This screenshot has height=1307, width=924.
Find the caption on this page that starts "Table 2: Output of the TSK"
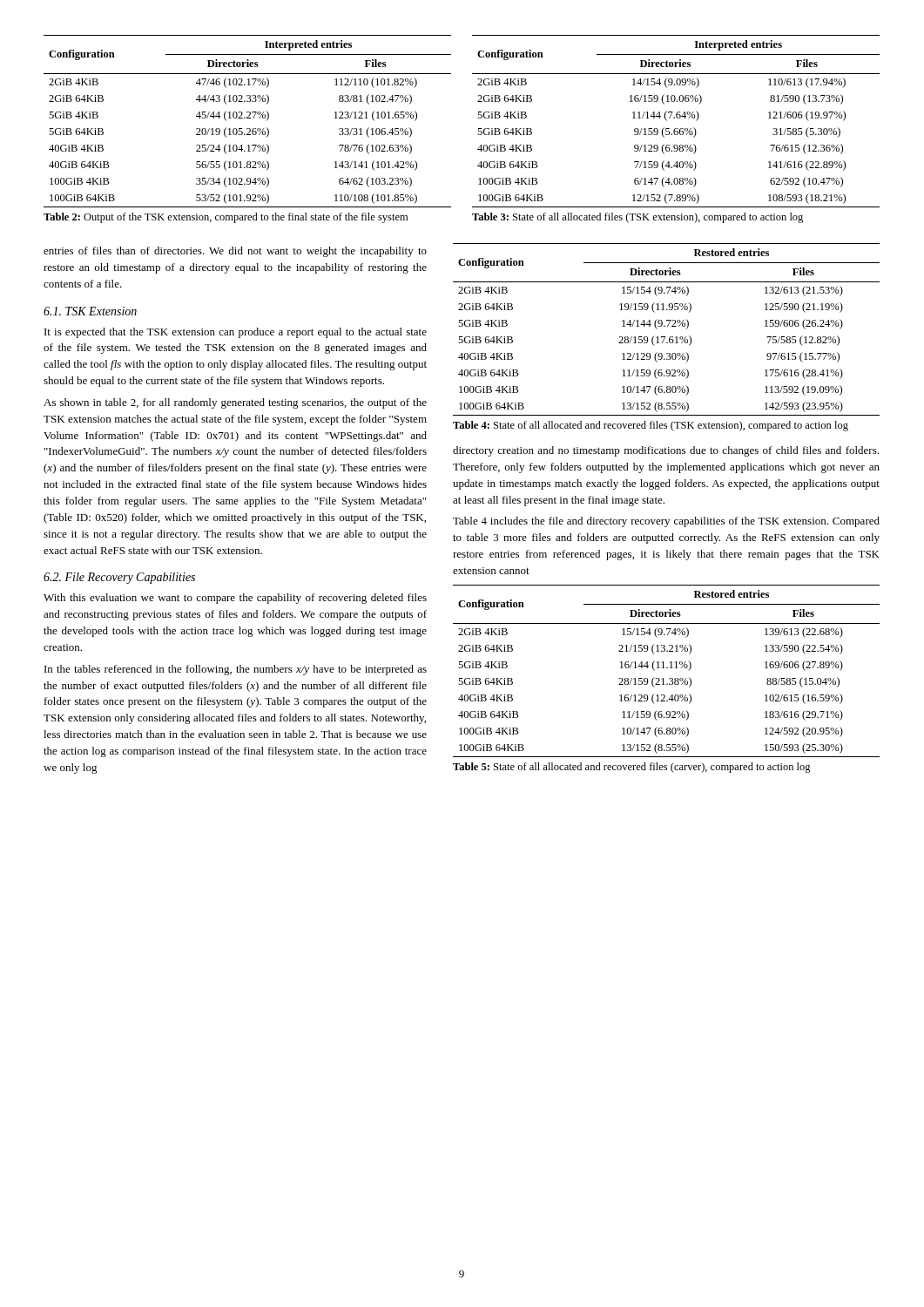(226, 217)
